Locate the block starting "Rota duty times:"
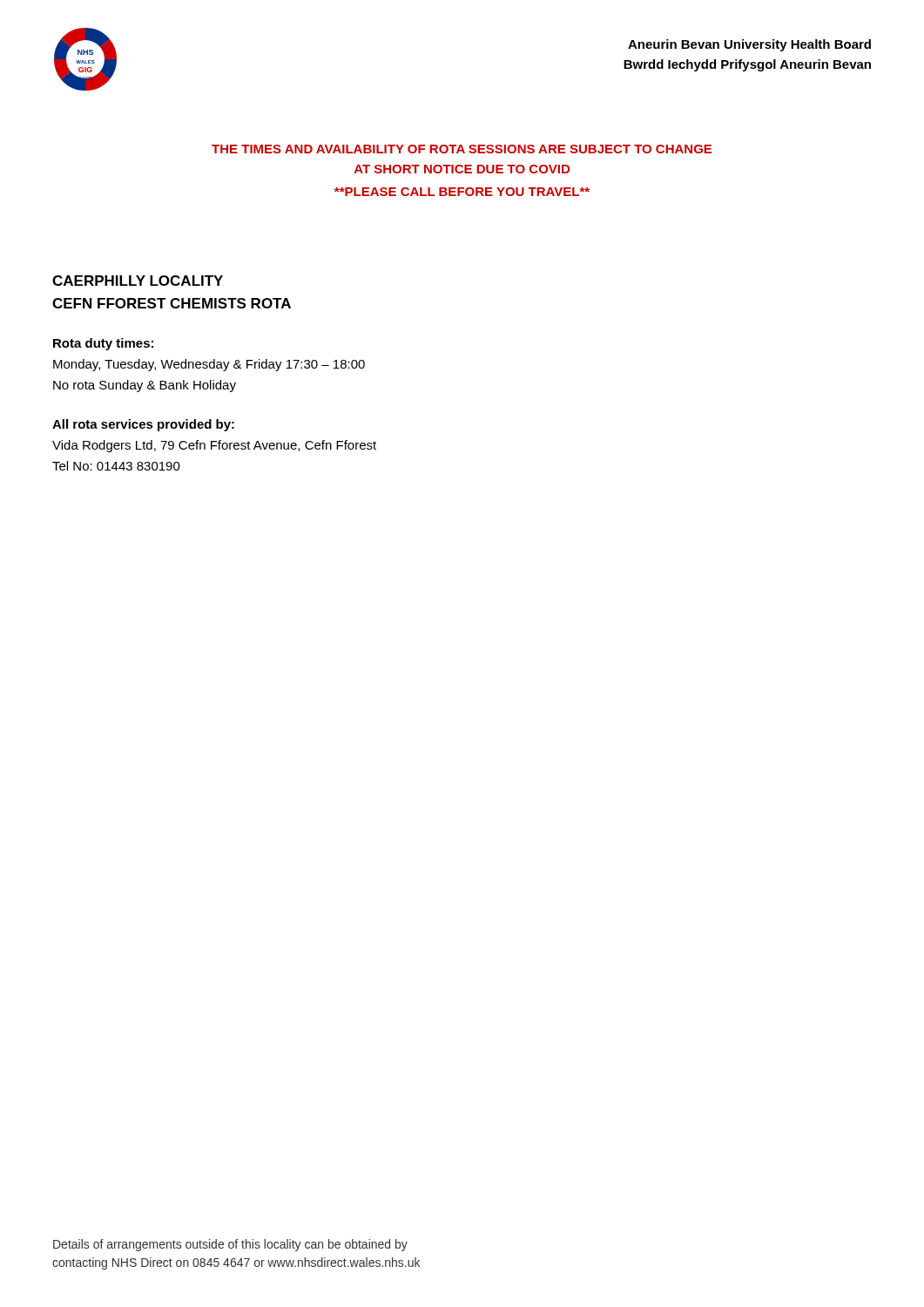 103,343
